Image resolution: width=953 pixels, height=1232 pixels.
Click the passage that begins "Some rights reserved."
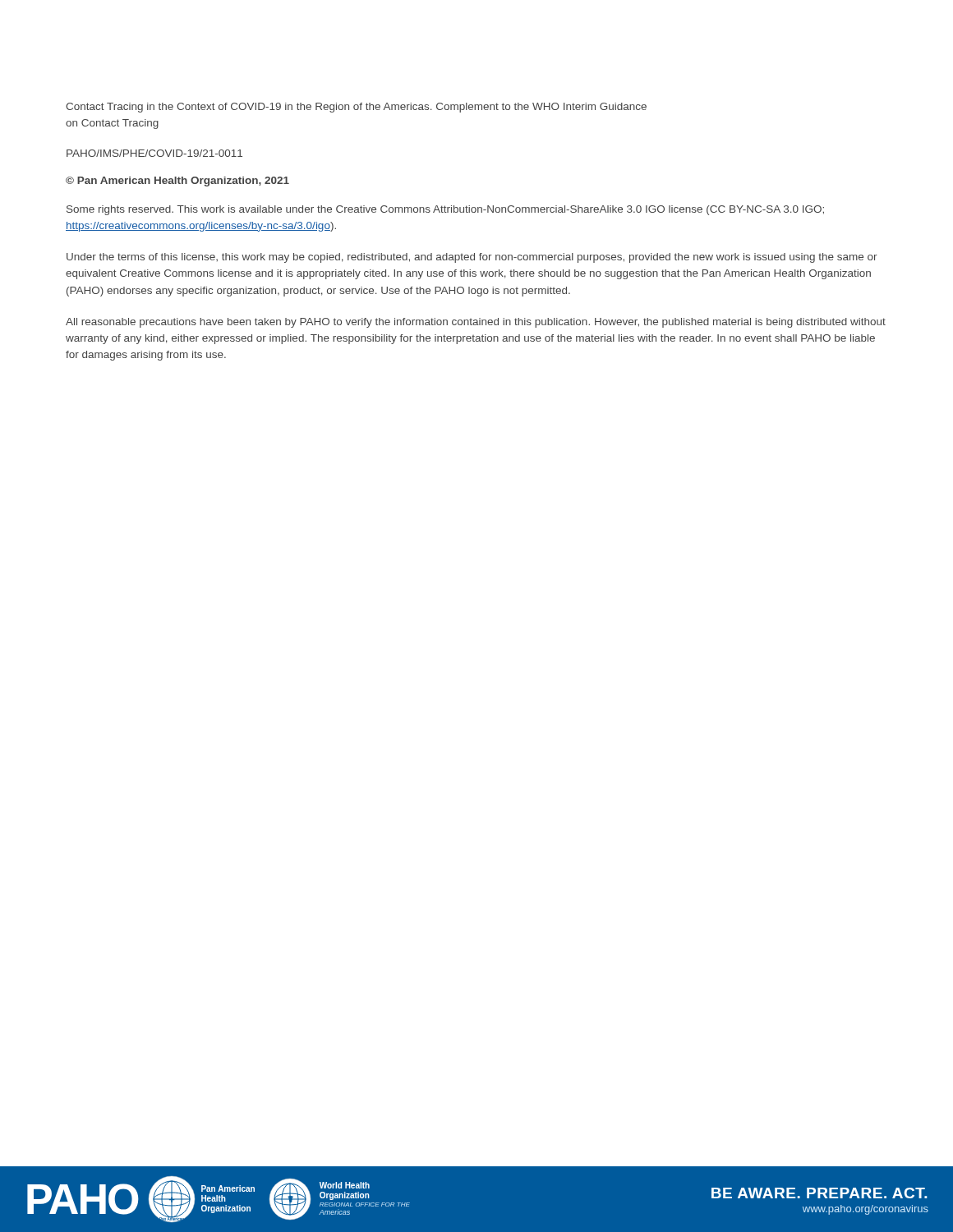click(445, 217)
